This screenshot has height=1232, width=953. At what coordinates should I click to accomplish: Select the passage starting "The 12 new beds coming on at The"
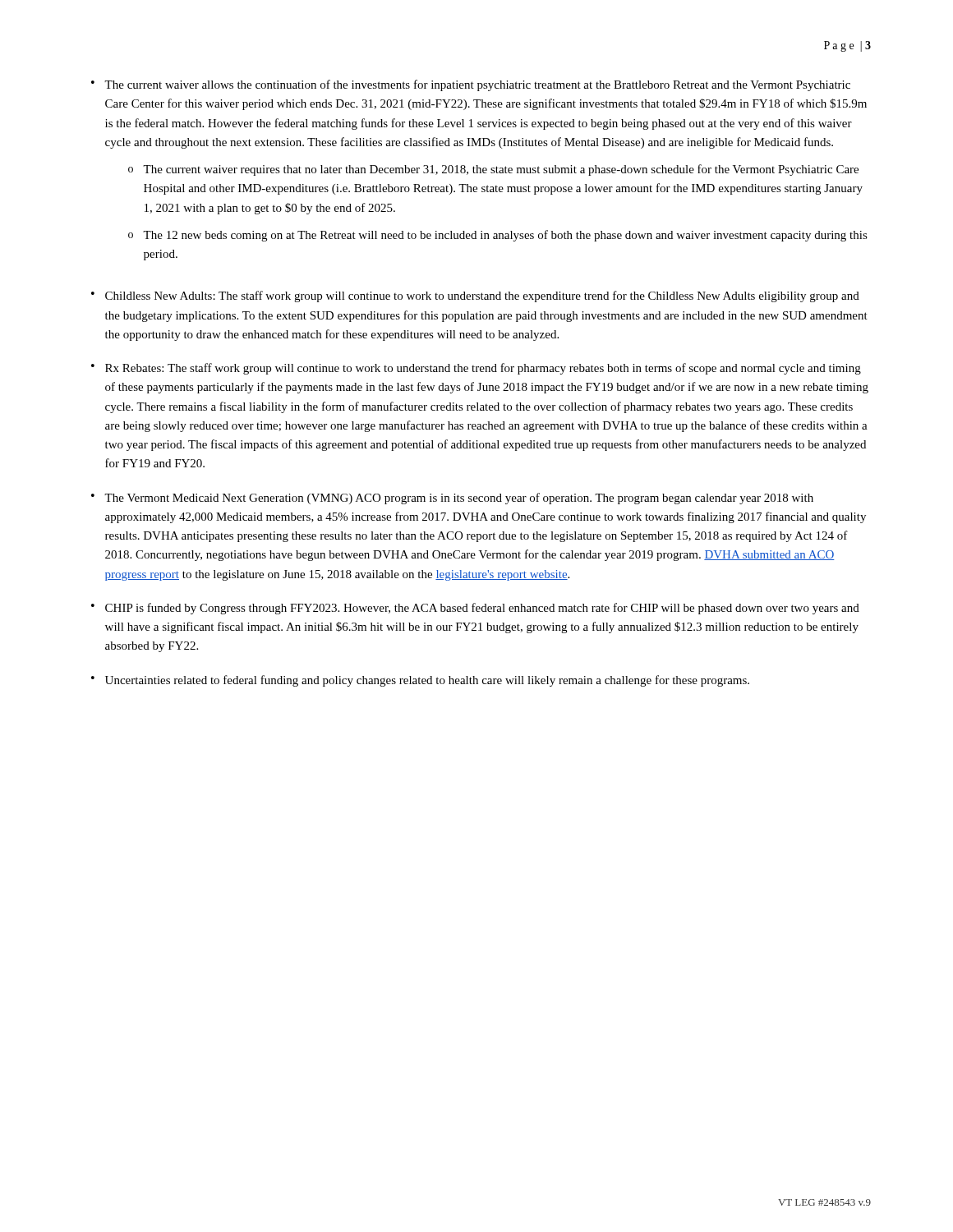(x=507, y=245)
